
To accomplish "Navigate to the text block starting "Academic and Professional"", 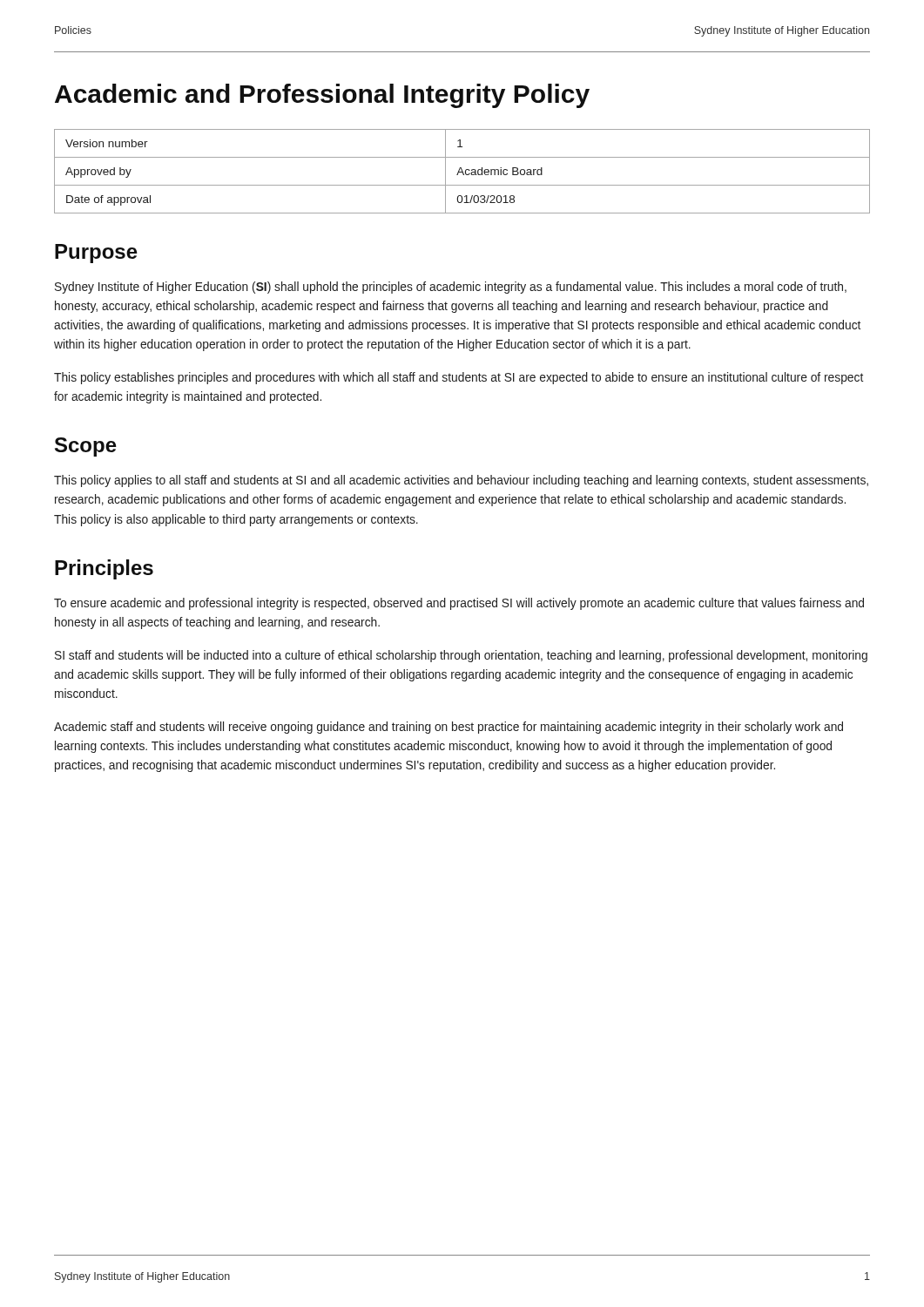I will click(462, 94).
